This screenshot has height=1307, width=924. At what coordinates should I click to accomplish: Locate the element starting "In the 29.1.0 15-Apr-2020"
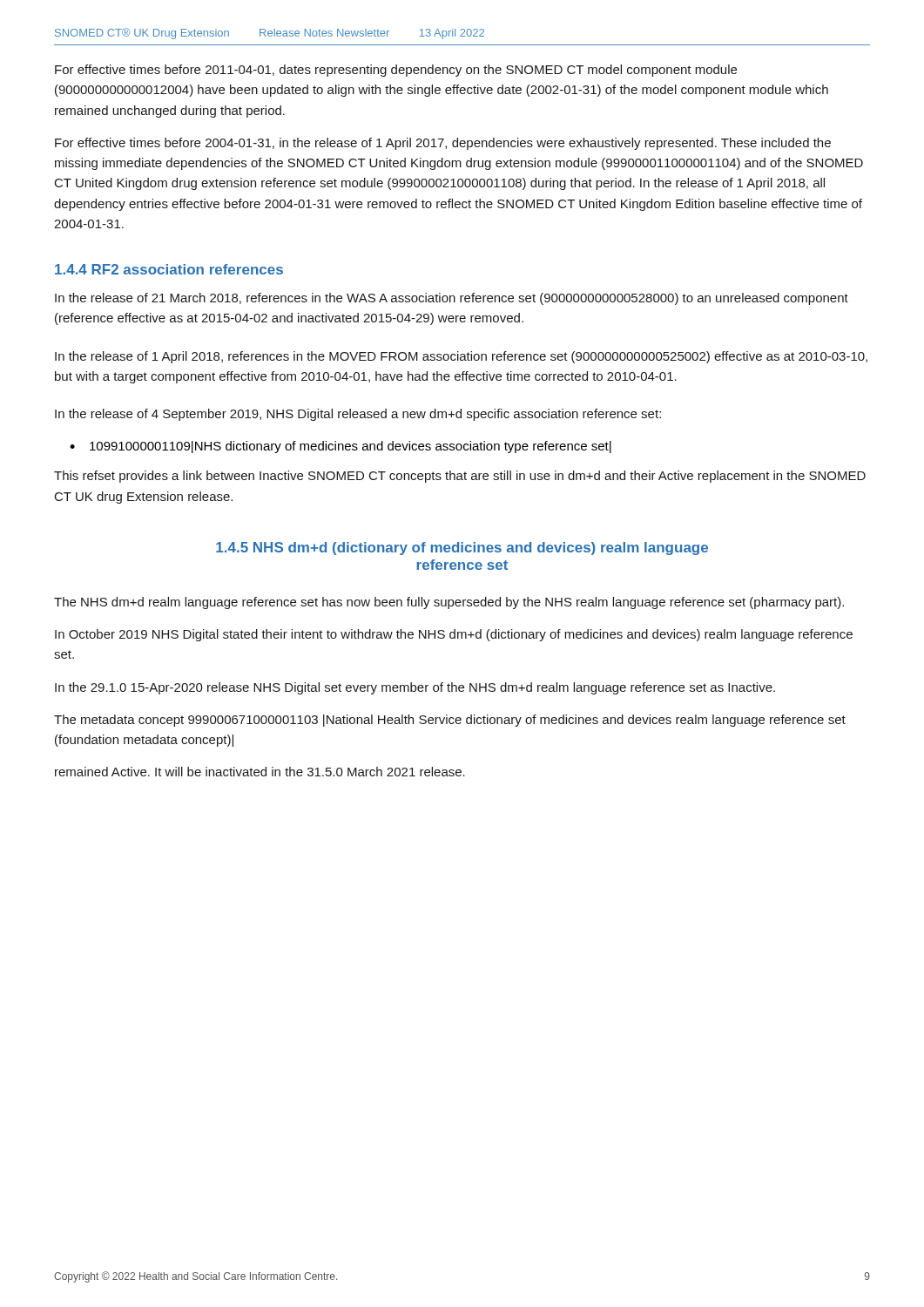(415, 687)
